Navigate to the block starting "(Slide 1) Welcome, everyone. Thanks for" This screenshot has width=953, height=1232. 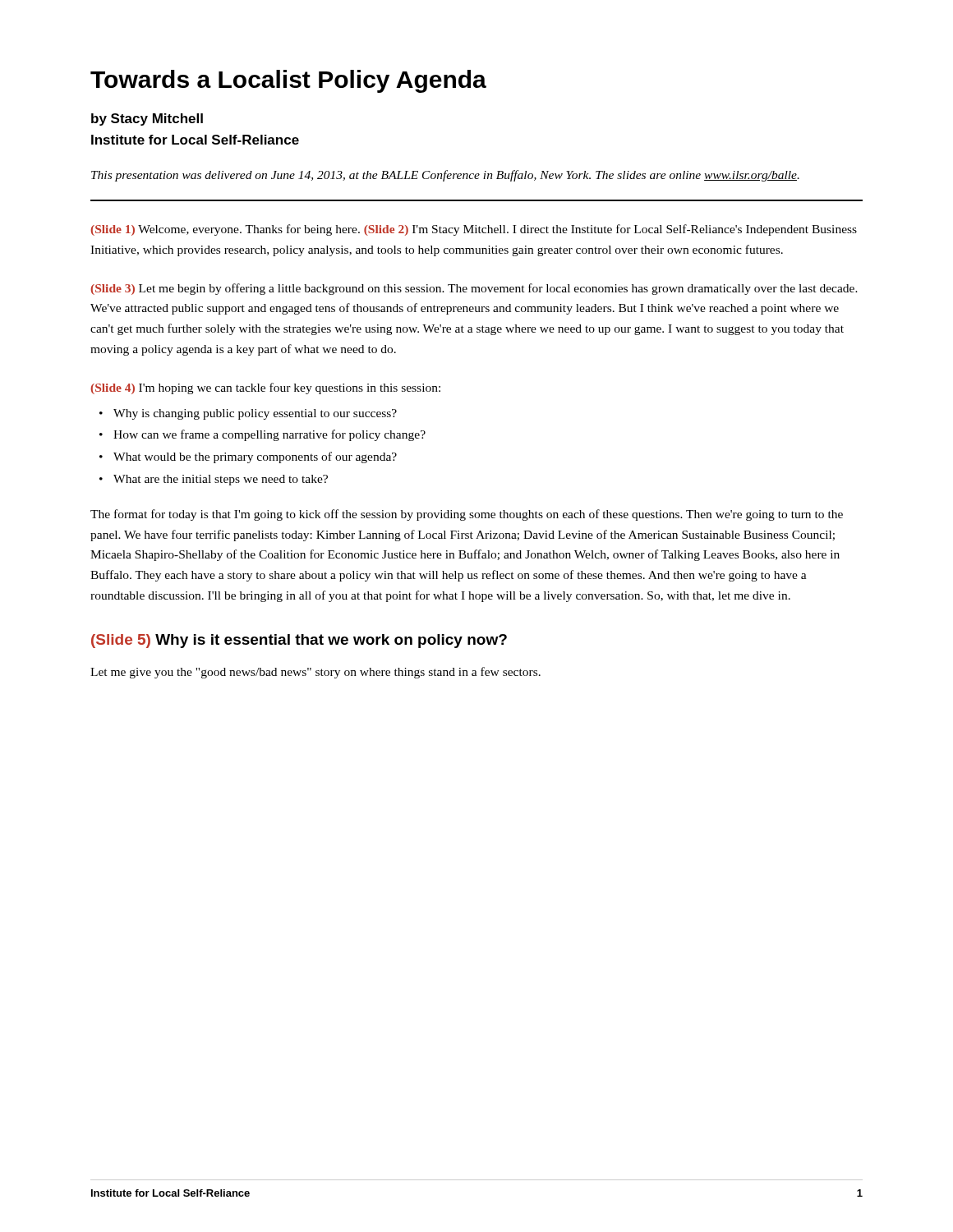tap(476, 240)
